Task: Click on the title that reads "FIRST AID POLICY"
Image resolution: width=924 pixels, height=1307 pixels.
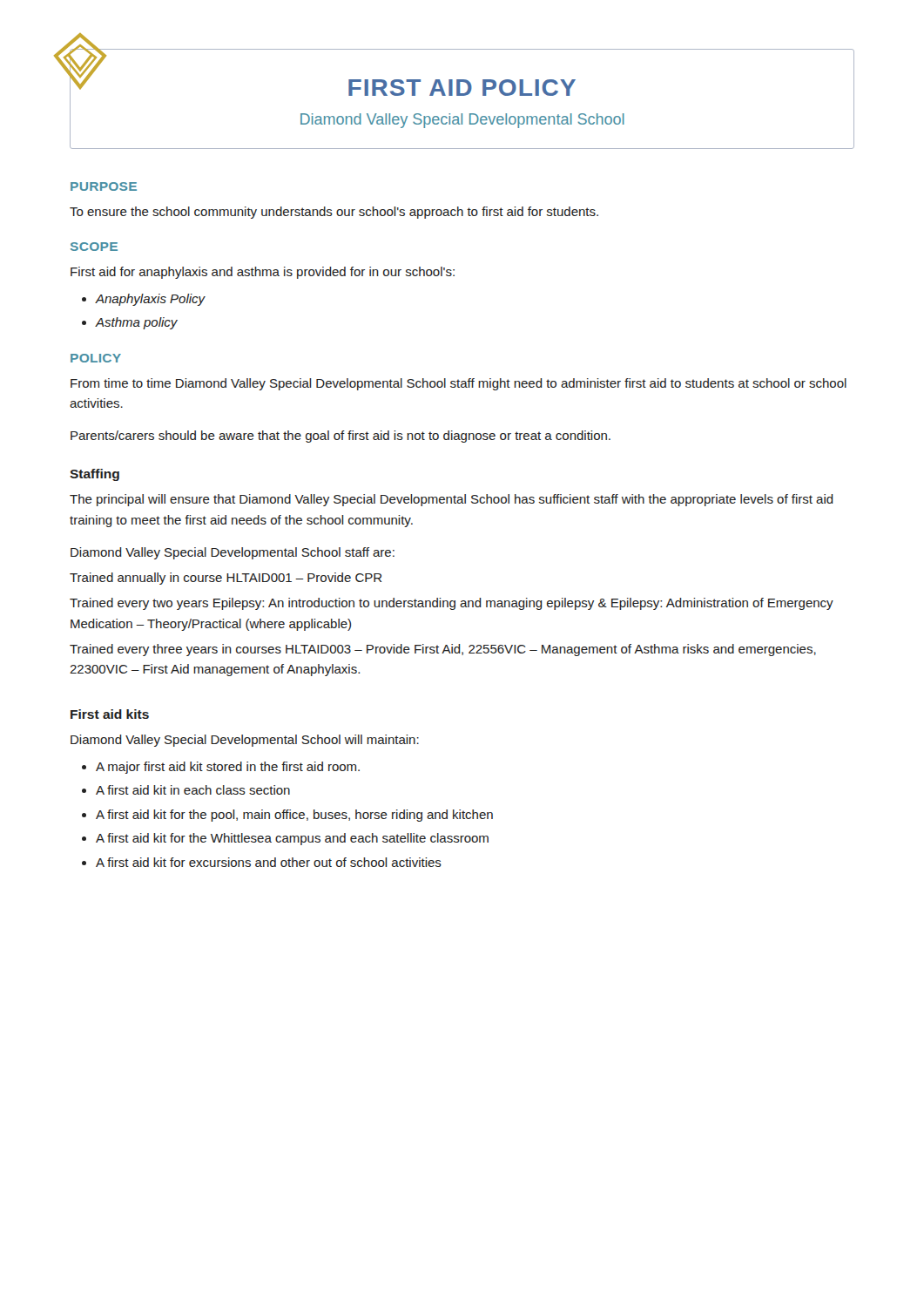Action: [462, 88]
